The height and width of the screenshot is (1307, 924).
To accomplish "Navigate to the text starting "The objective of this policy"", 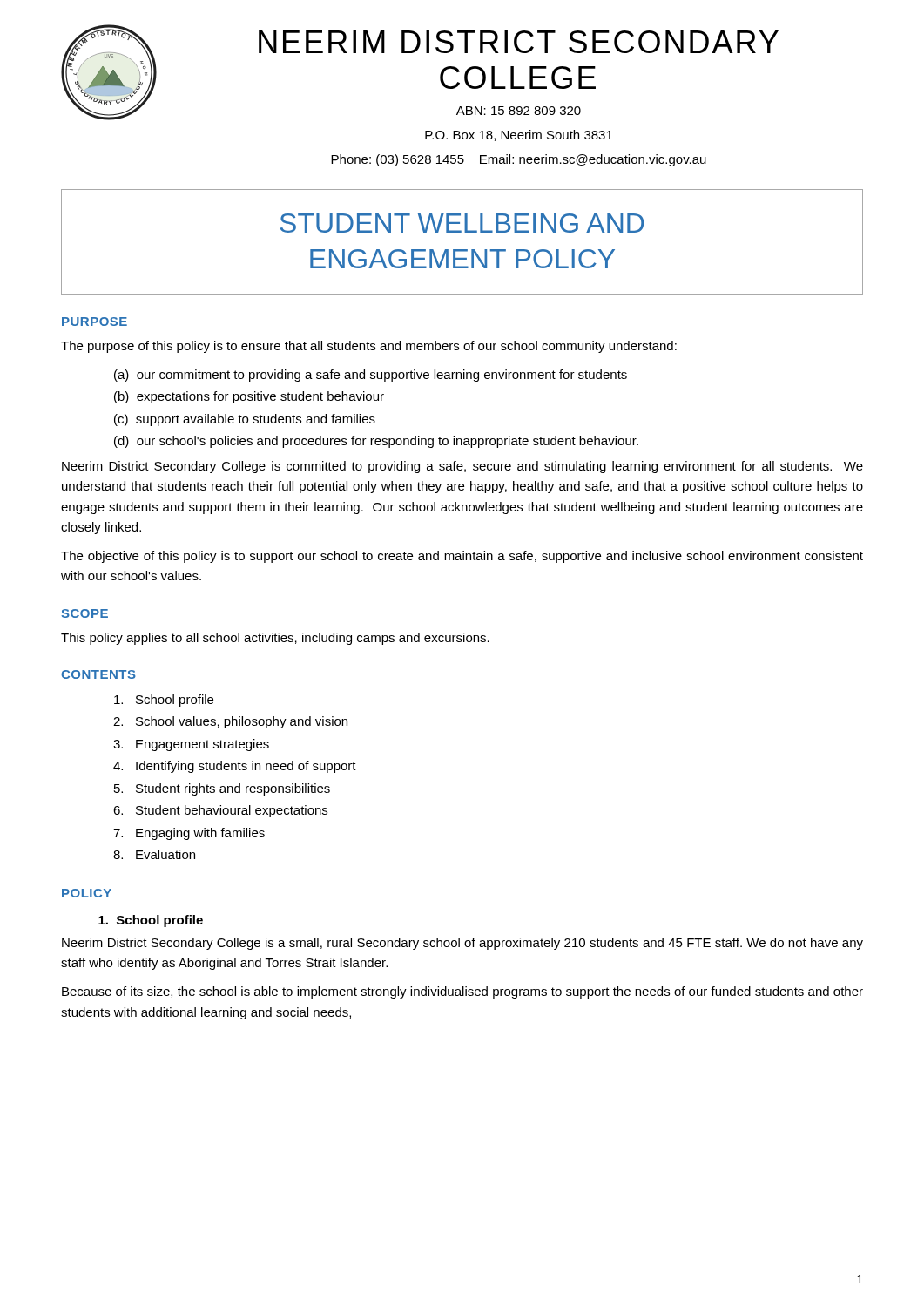I will click(x=462, y=566).
